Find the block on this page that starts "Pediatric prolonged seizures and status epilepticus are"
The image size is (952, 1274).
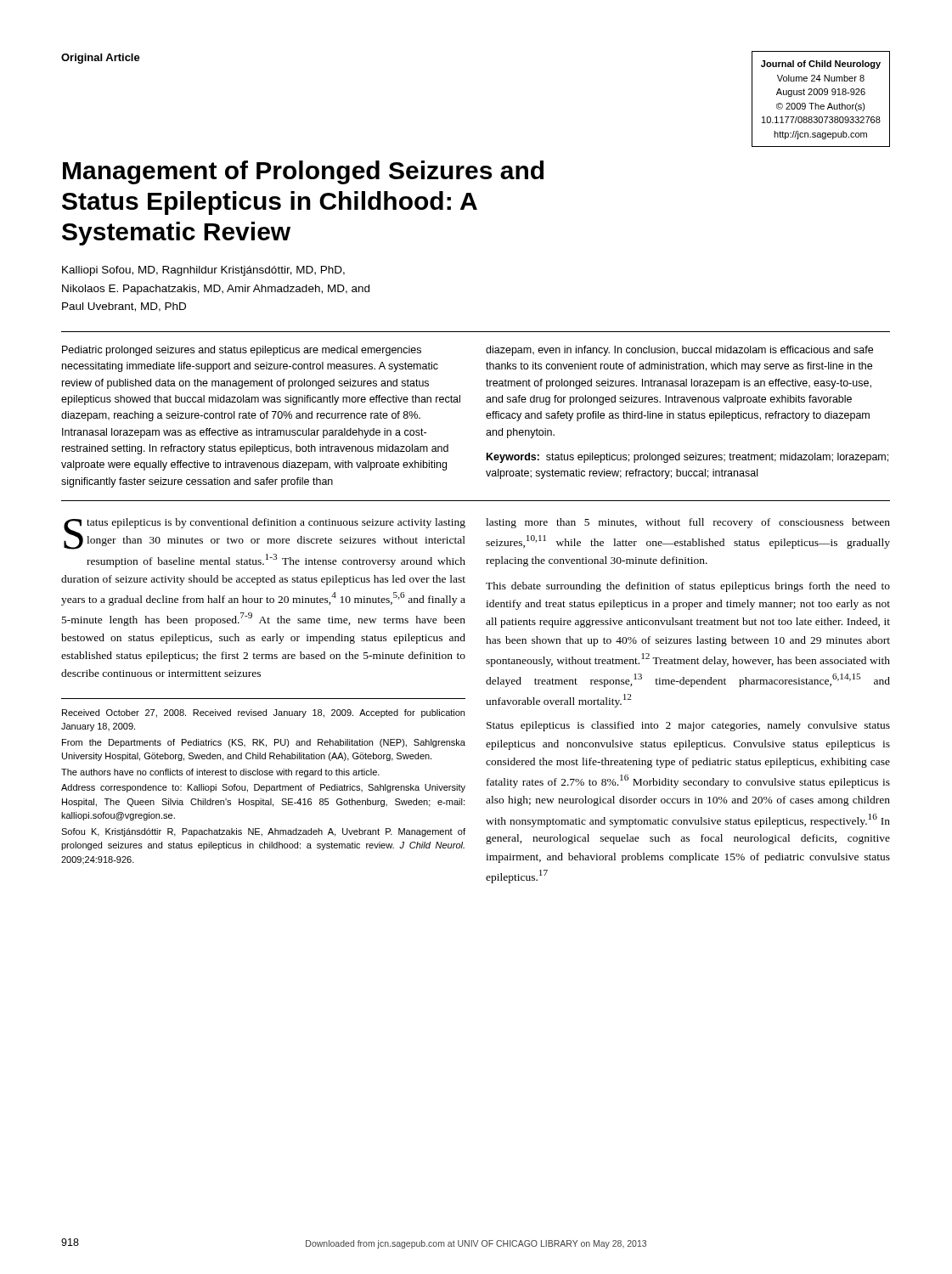[261, 416]
